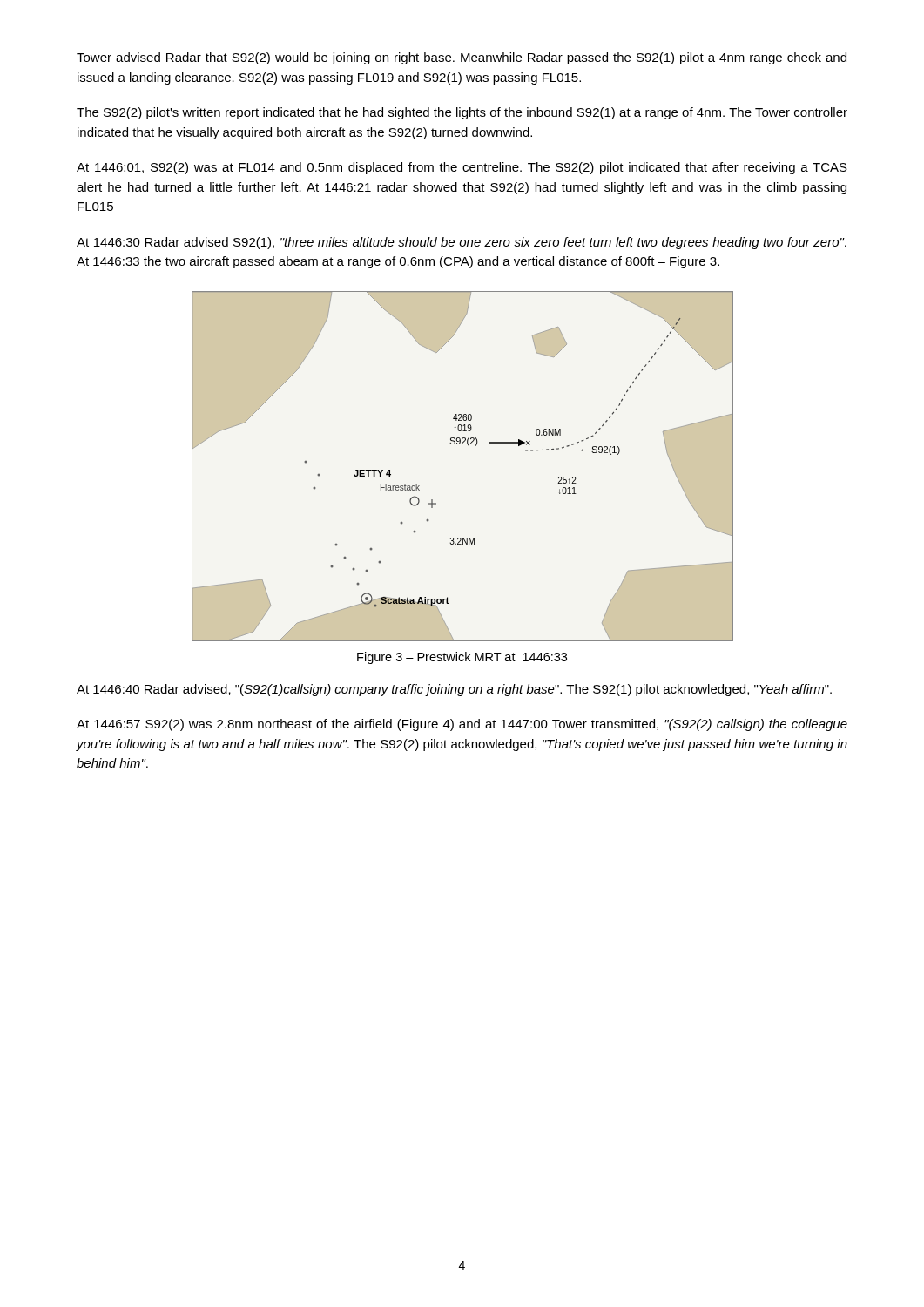
Task: Select the map
Action: [x=462, y=466]
